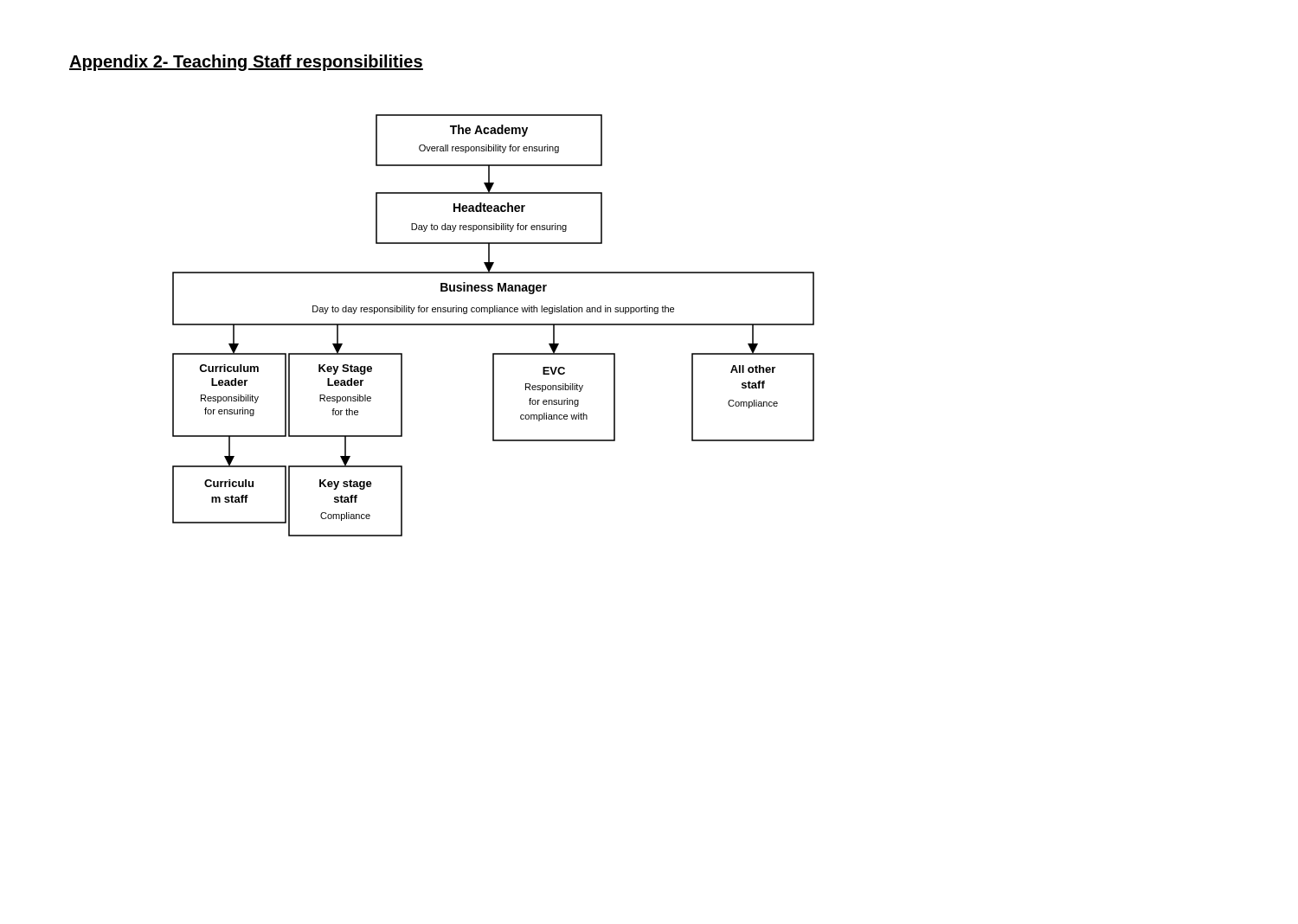Locate the section header that says "Appendix 2- Teaching Staff responsibilities"
The height and width of the screenshot is (924, 1298).
click(246, 61)
